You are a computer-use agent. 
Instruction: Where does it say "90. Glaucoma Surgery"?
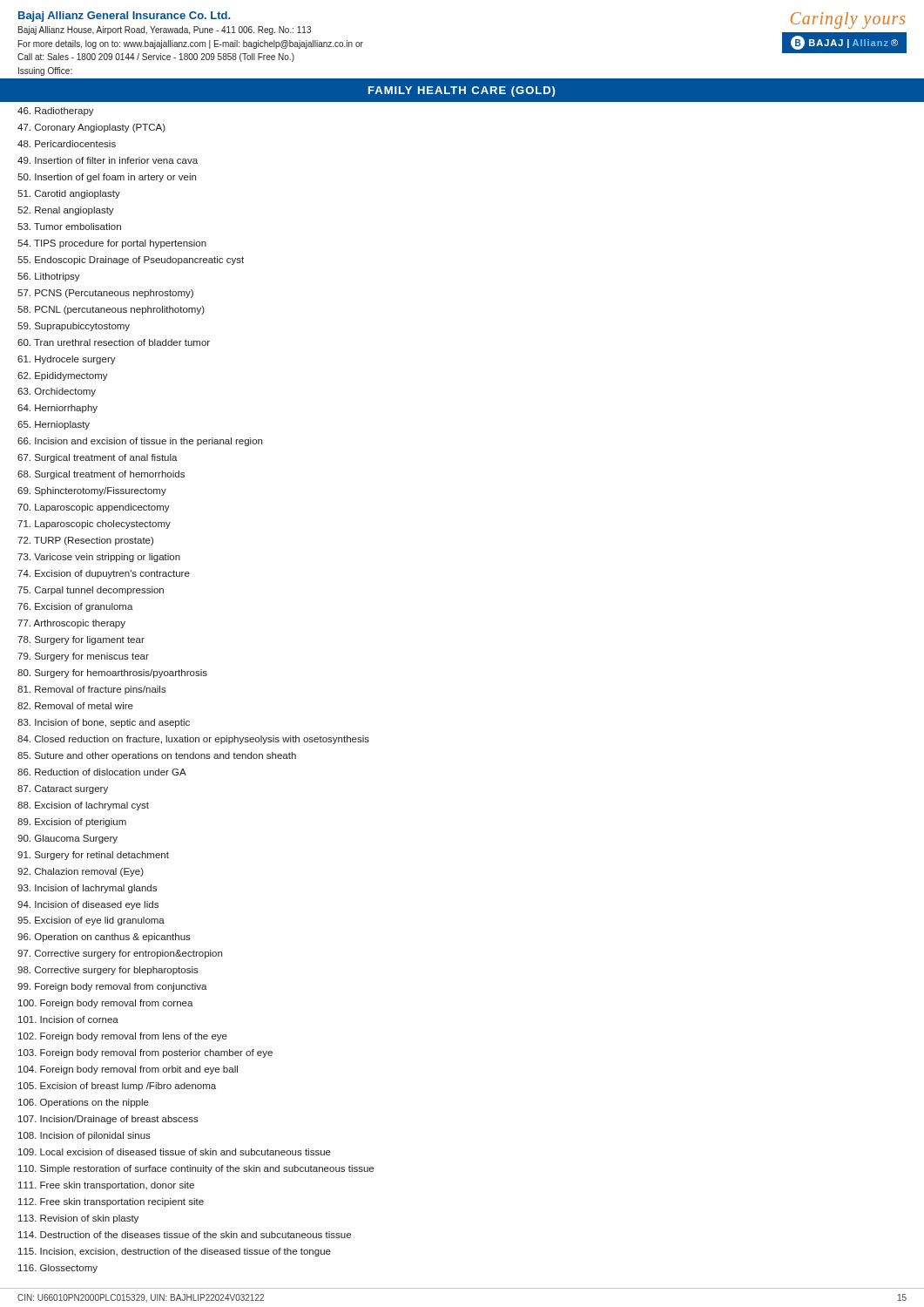click(x=68, y=838)
